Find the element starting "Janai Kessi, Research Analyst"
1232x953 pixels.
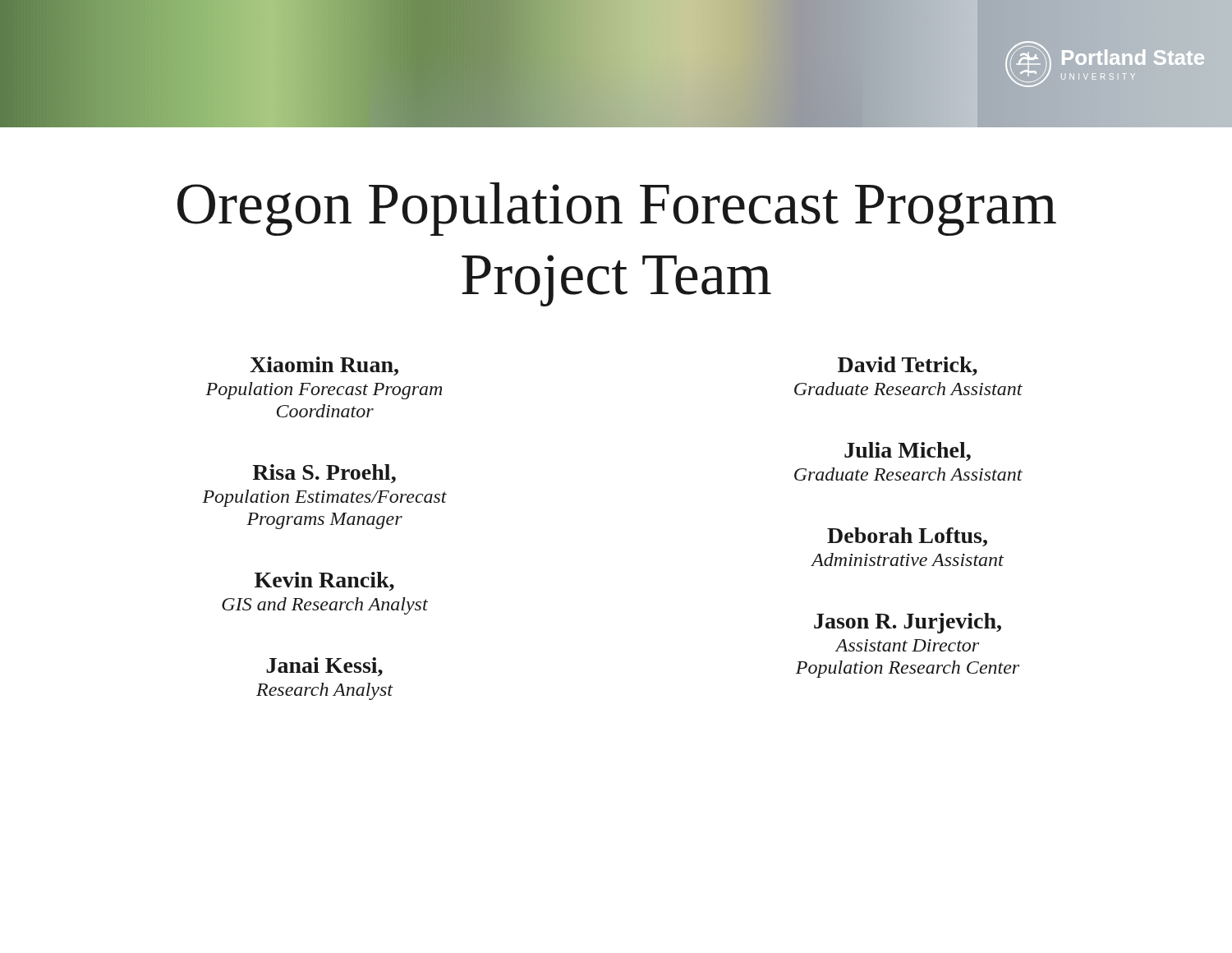click(324, 676)
